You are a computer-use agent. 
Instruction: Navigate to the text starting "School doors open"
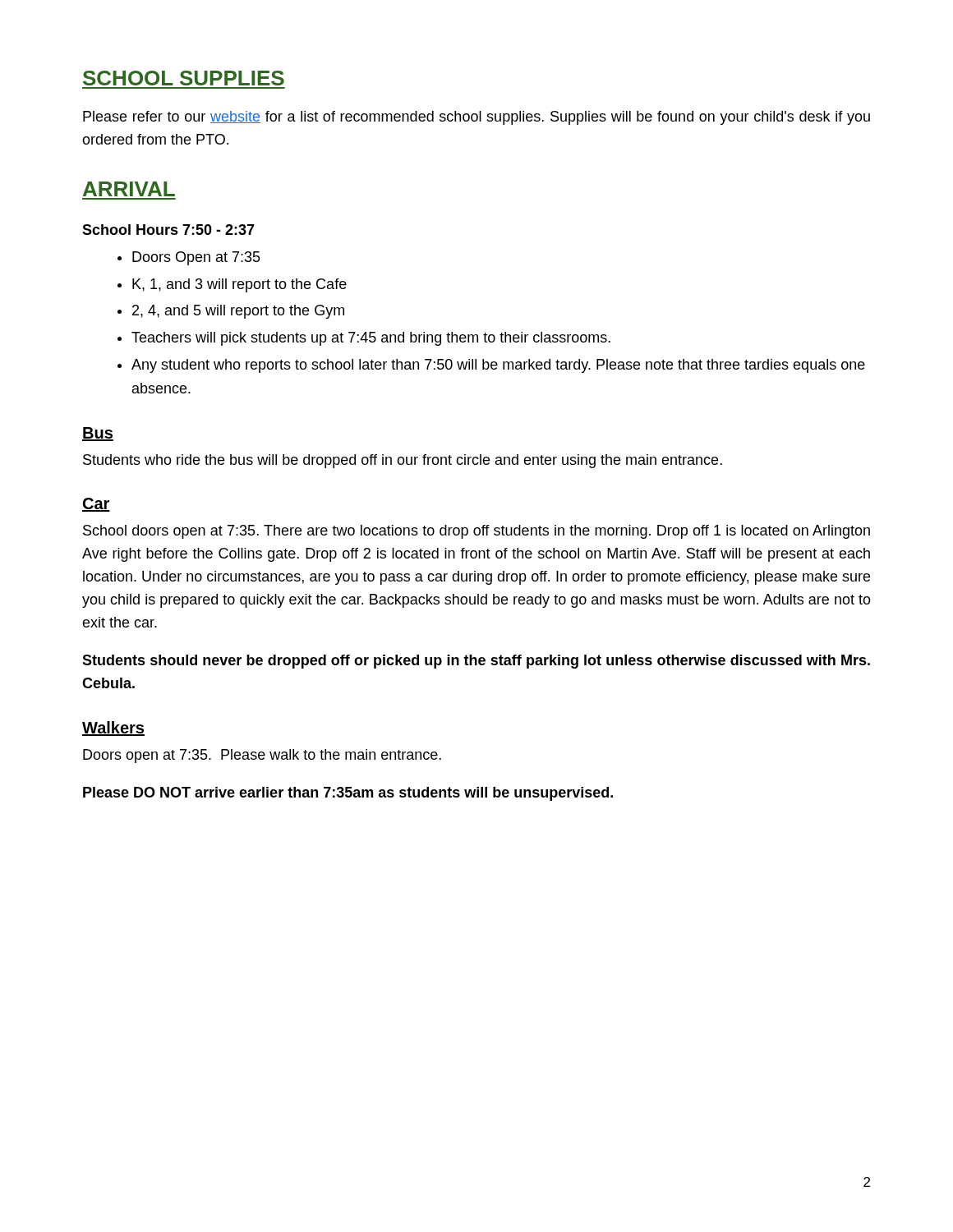476,578
